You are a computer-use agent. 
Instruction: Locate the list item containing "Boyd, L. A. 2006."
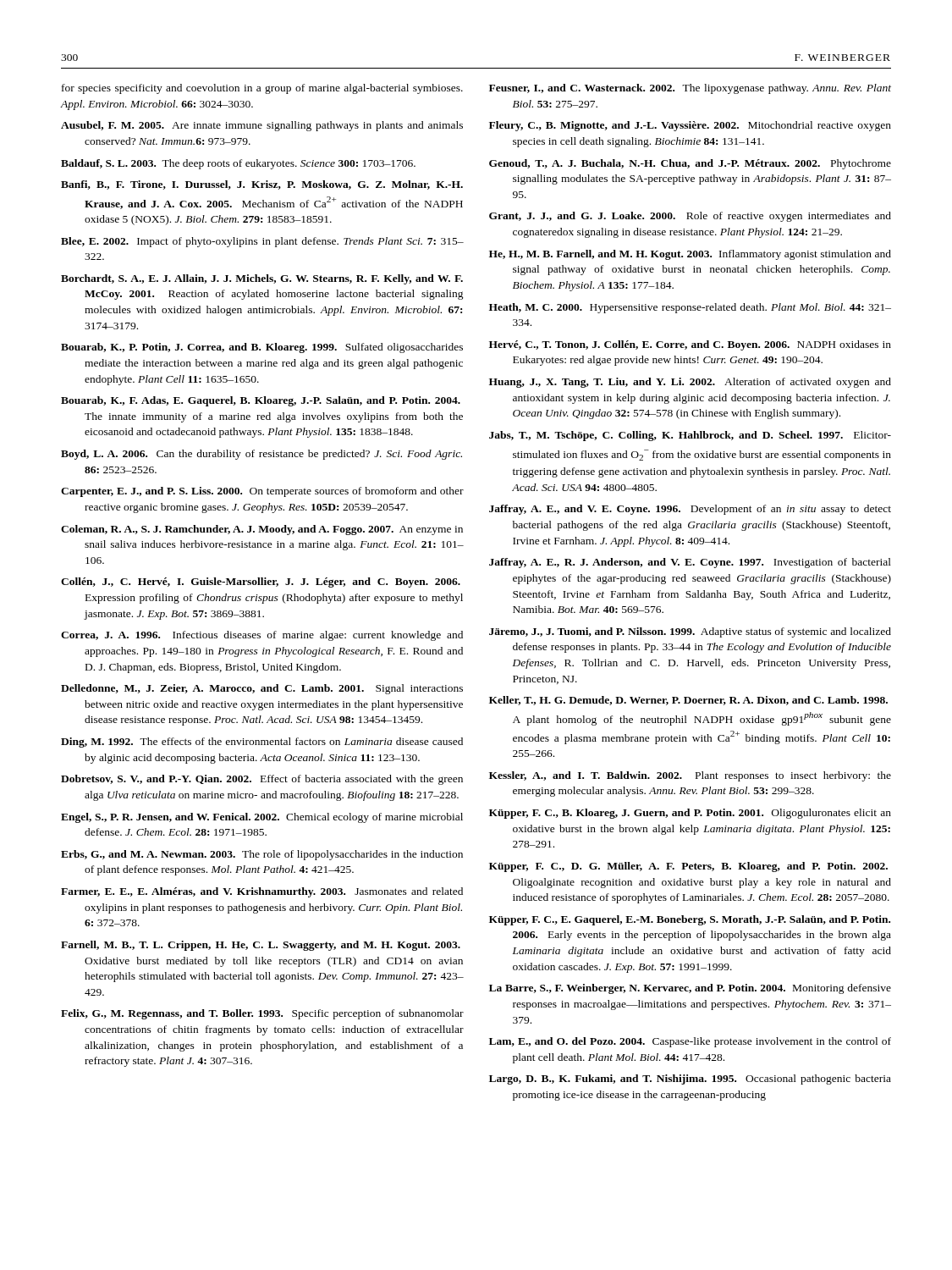(262, 461)
